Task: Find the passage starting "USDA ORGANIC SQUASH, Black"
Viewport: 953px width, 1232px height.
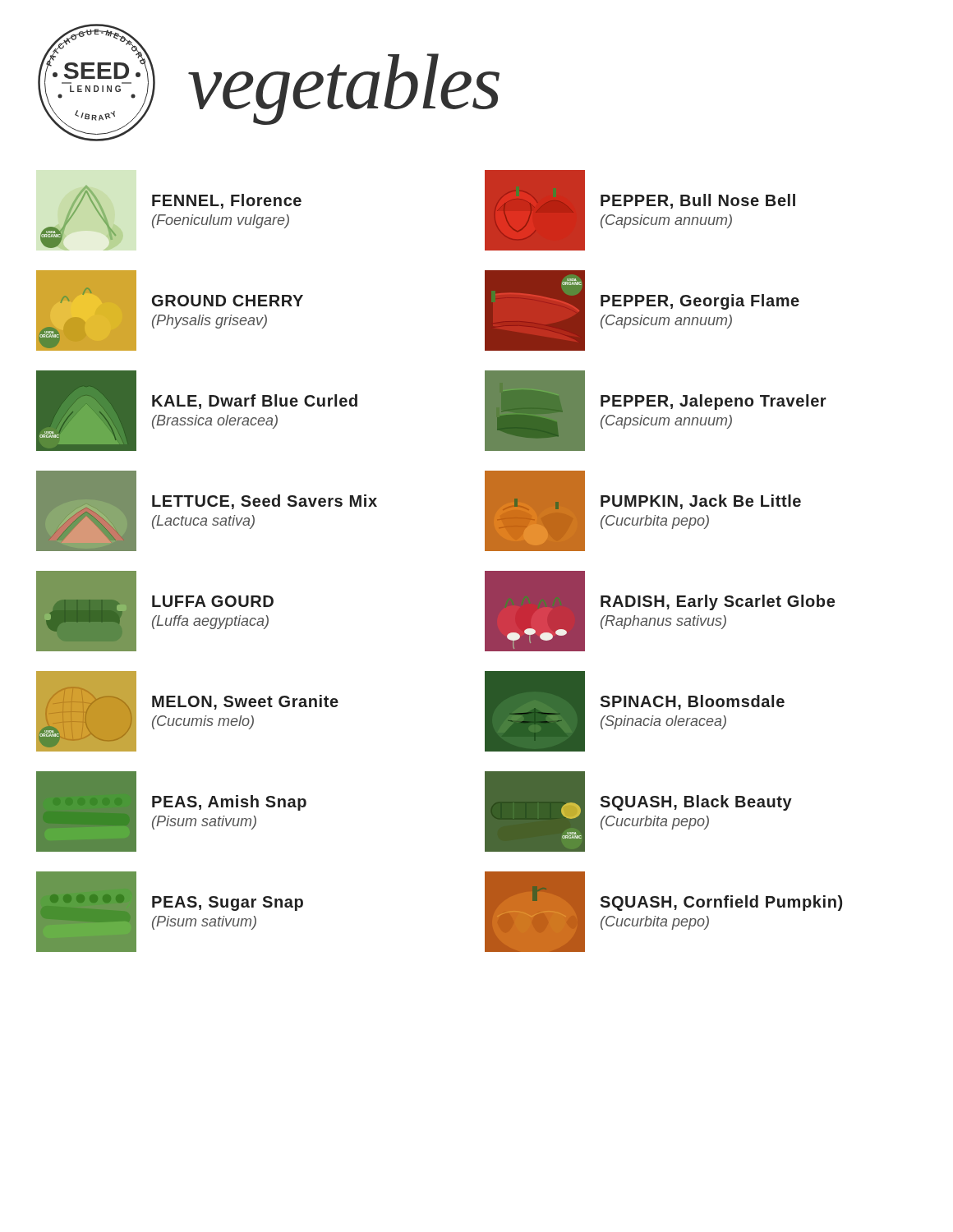Action: point(638,811)
